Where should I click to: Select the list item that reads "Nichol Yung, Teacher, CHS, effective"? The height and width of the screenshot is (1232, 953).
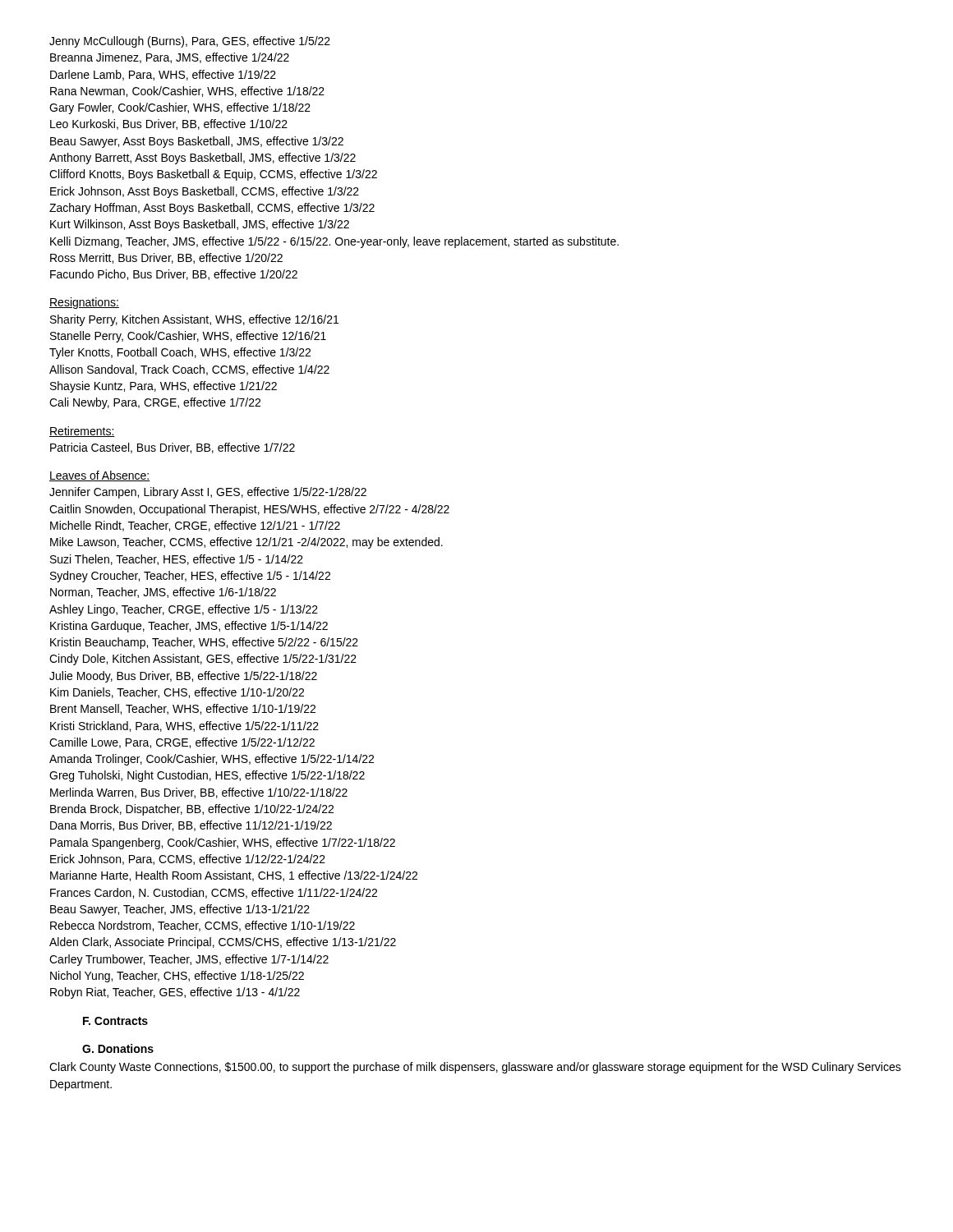point(177,976)
